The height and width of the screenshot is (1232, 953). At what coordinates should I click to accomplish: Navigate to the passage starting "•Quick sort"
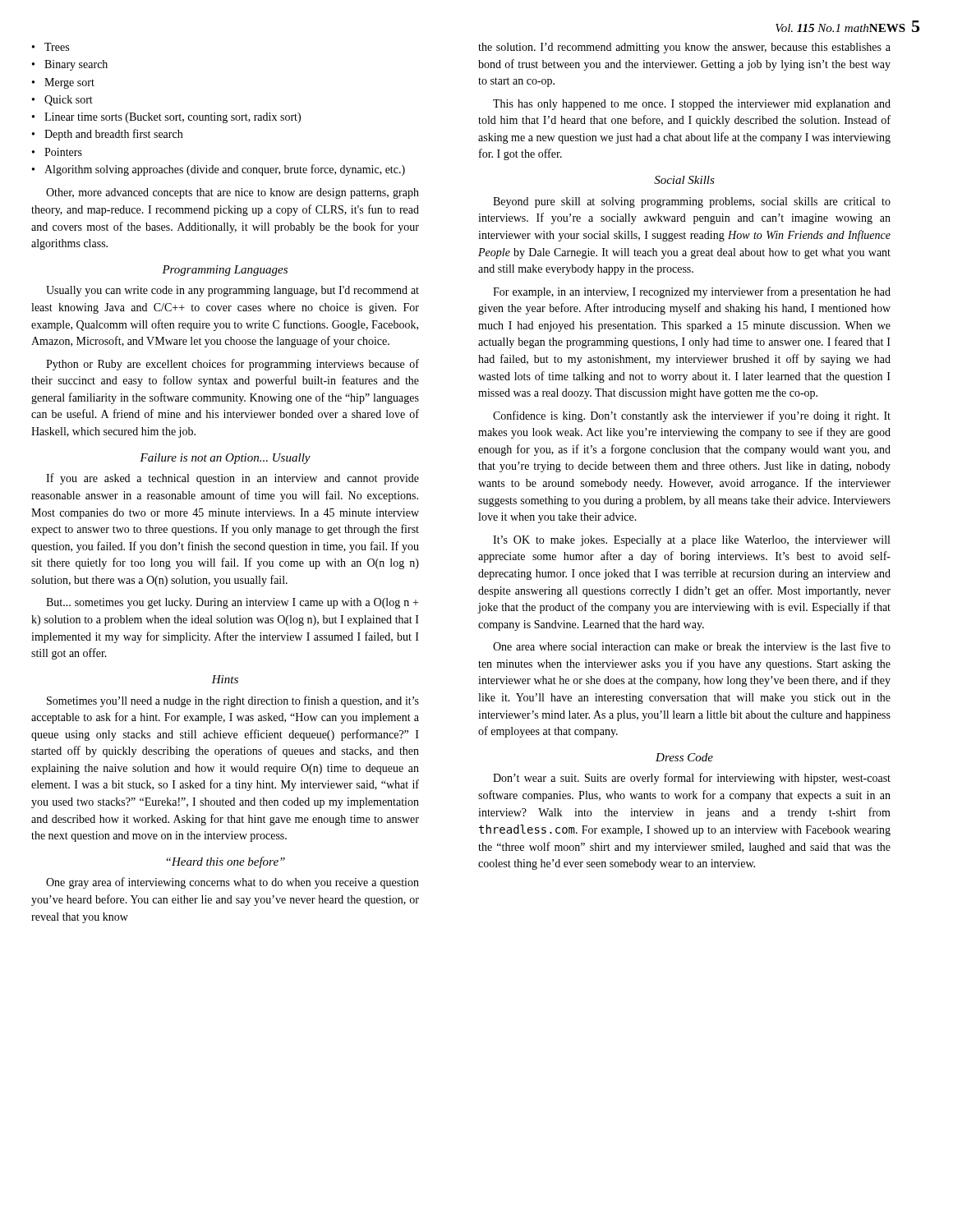[62, 100]
